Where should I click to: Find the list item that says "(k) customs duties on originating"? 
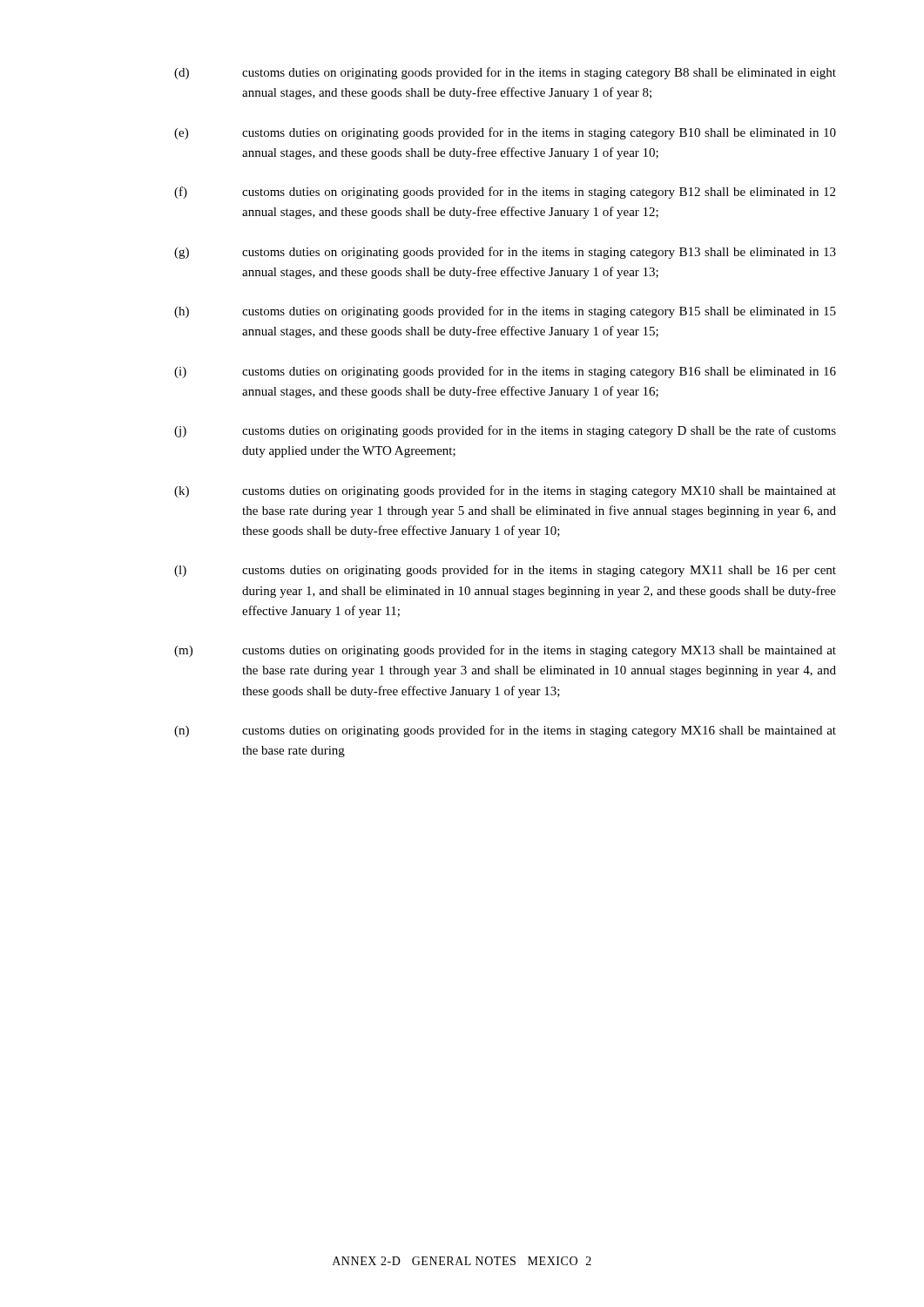(505, 511)
